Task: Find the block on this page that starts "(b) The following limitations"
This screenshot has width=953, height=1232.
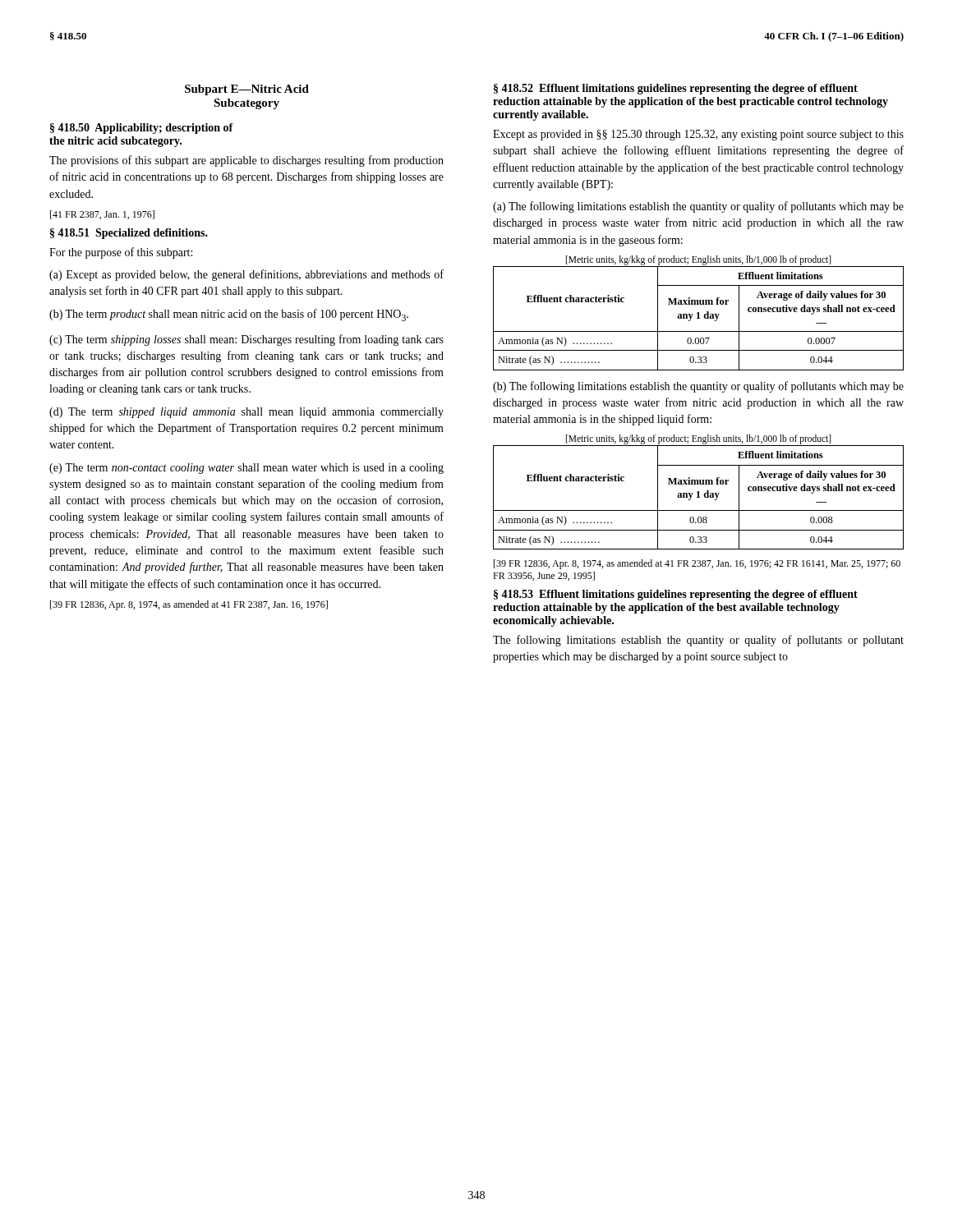Action: [698, 403]
